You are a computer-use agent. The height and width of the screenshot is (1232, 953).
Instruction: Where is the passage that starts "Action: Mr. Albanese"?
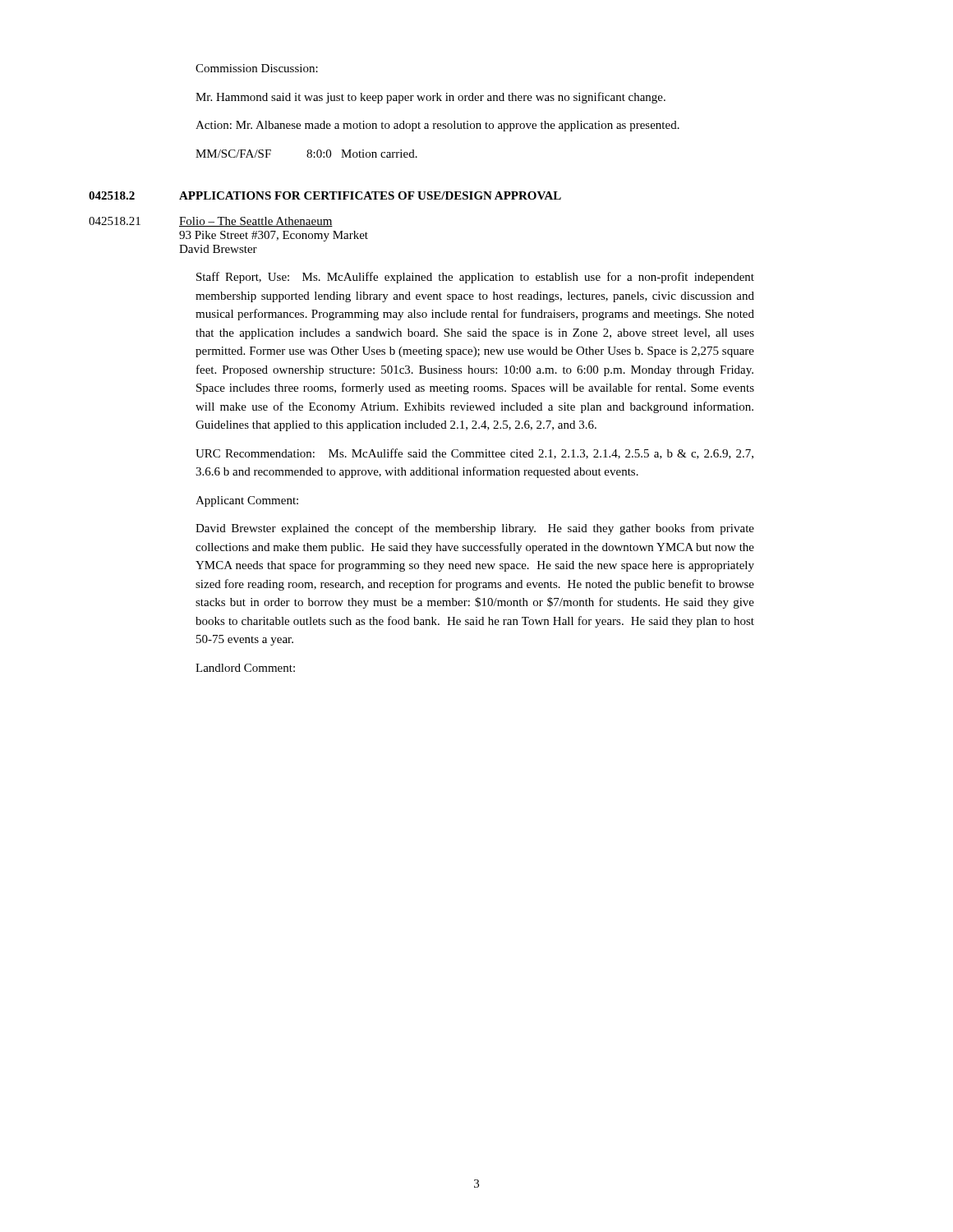click(x=475, y=125)
